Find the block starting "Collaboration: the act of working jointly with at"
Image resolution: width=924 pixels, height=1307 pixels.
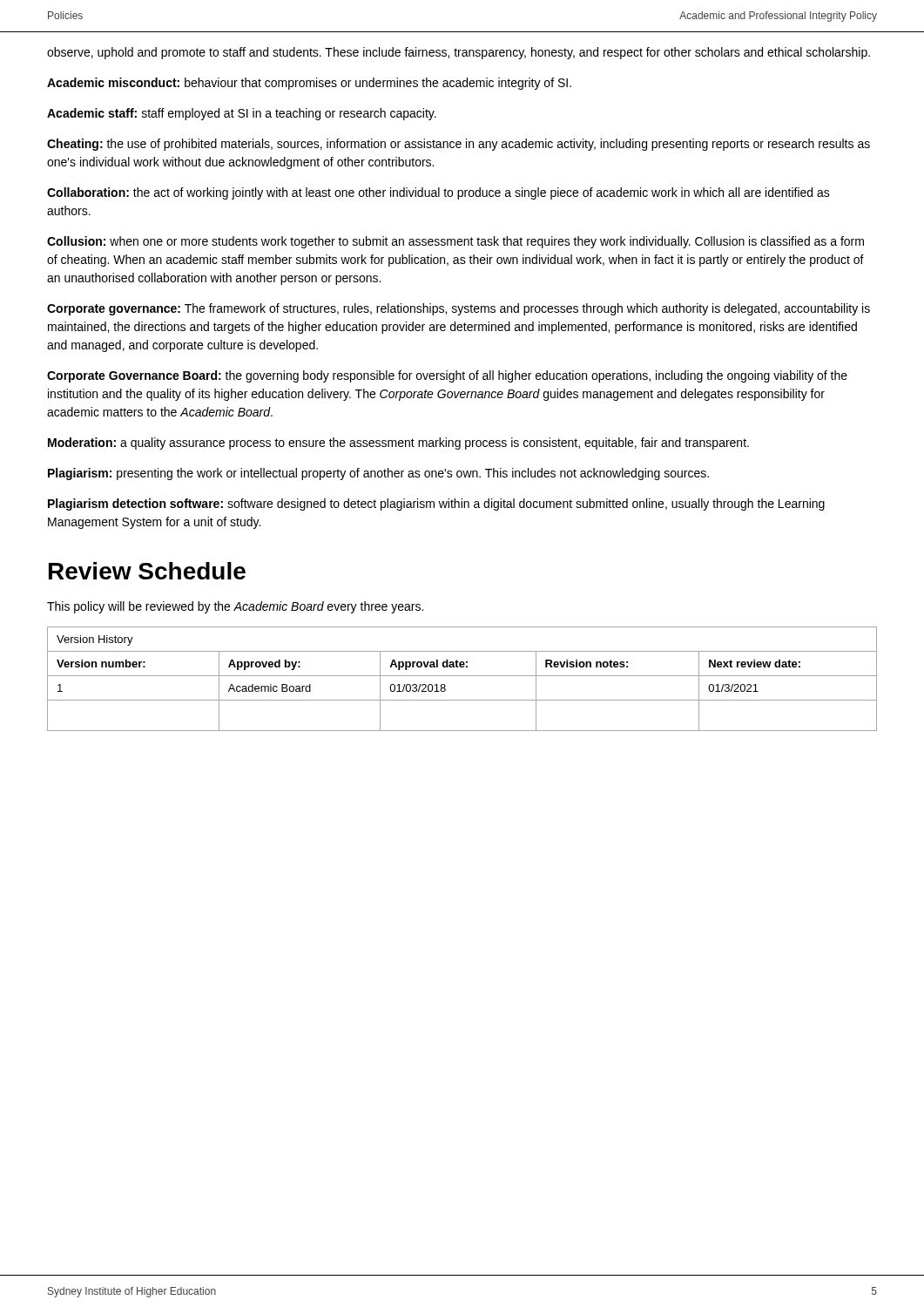point(438,202)
